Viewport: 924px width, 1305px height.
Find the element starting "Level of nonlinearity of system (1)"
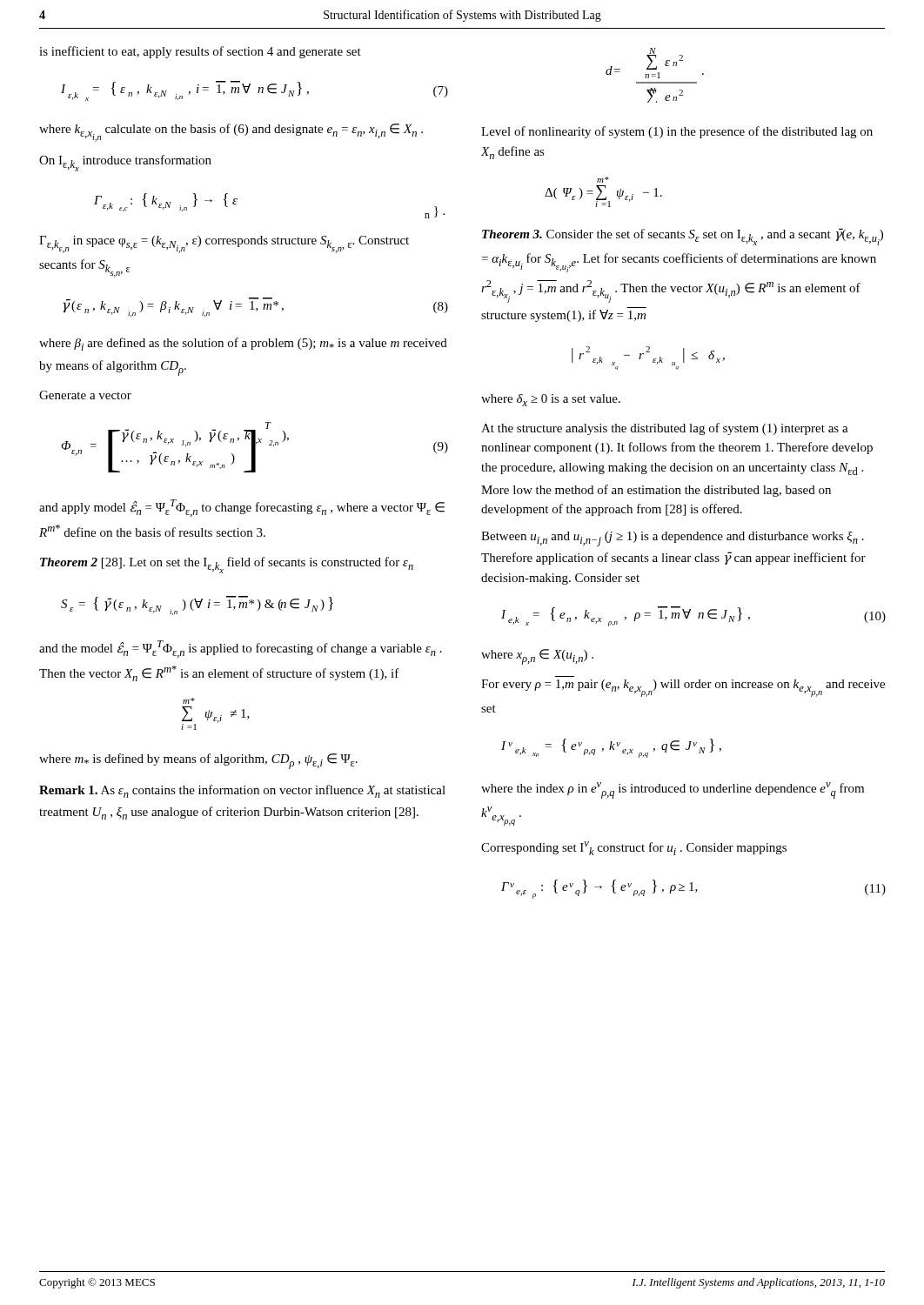683,143
